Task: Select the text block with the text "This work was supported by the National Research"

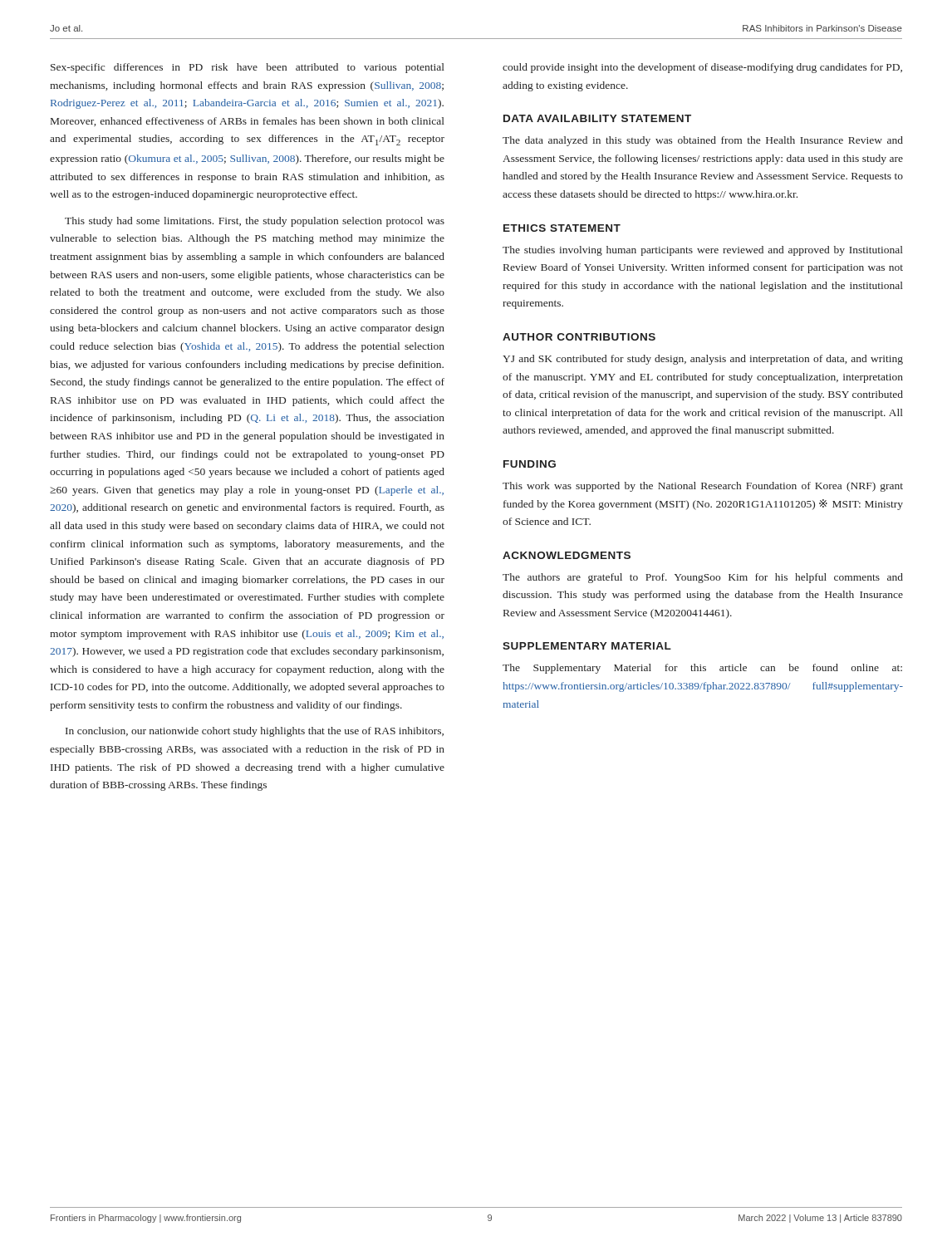Action: pyautogui.click(x=703, y=504)
